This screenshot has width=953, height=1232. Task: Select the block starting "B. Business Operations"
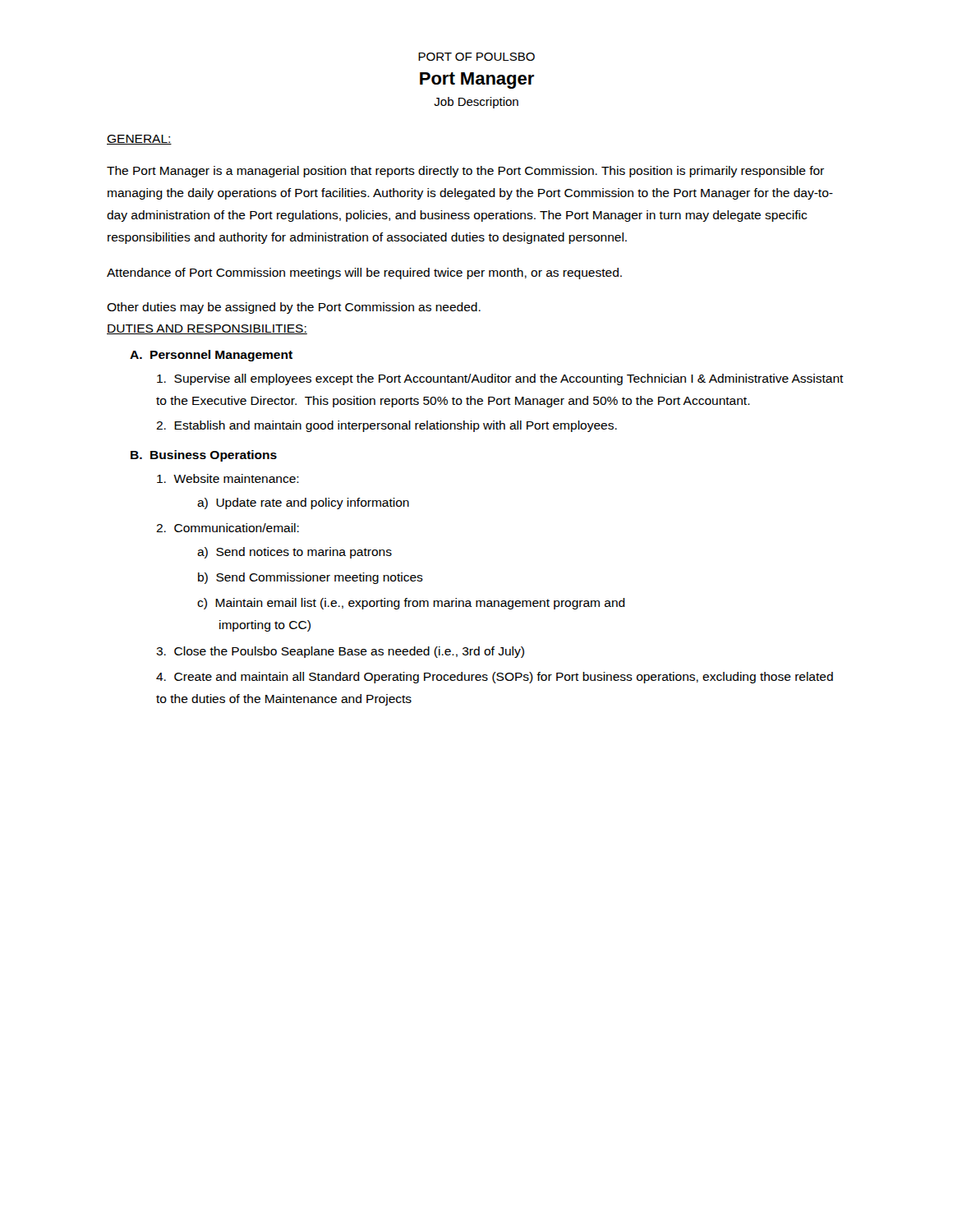(203, 454)
